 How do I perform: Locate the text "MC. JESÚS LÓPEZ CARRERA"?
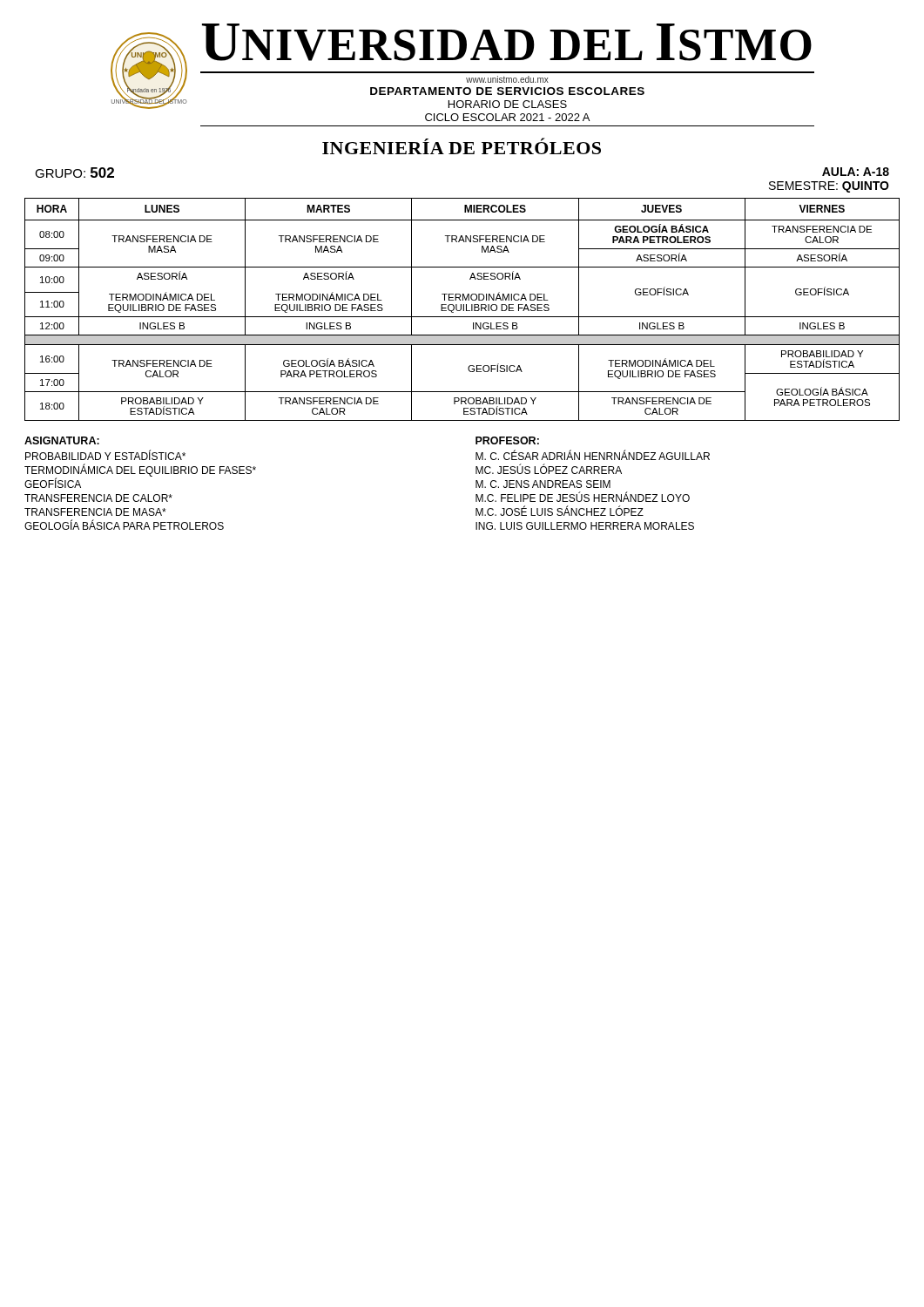click(x=548, y=471)
